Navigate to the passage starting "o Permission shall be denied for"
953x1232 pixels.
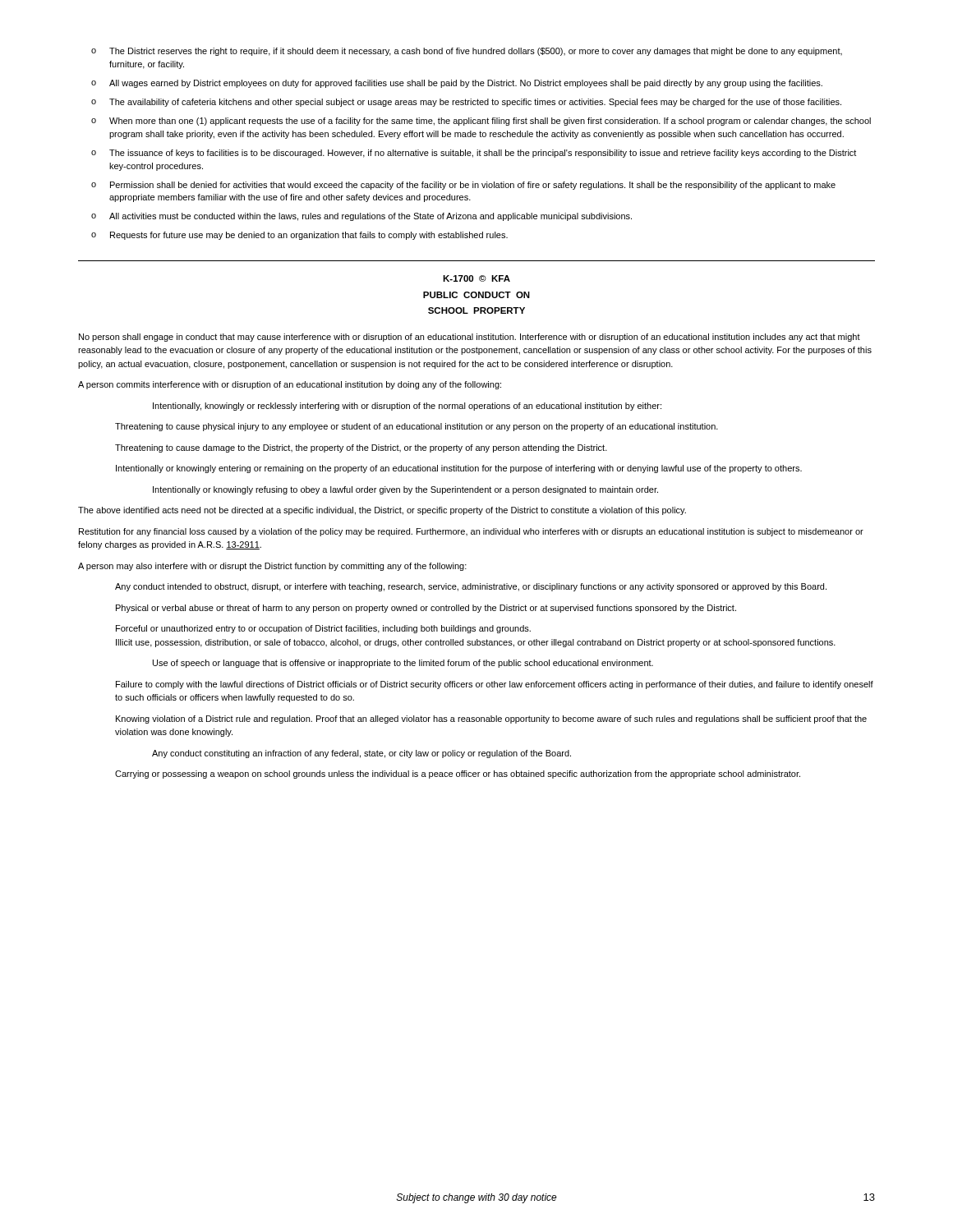[476, 192]
